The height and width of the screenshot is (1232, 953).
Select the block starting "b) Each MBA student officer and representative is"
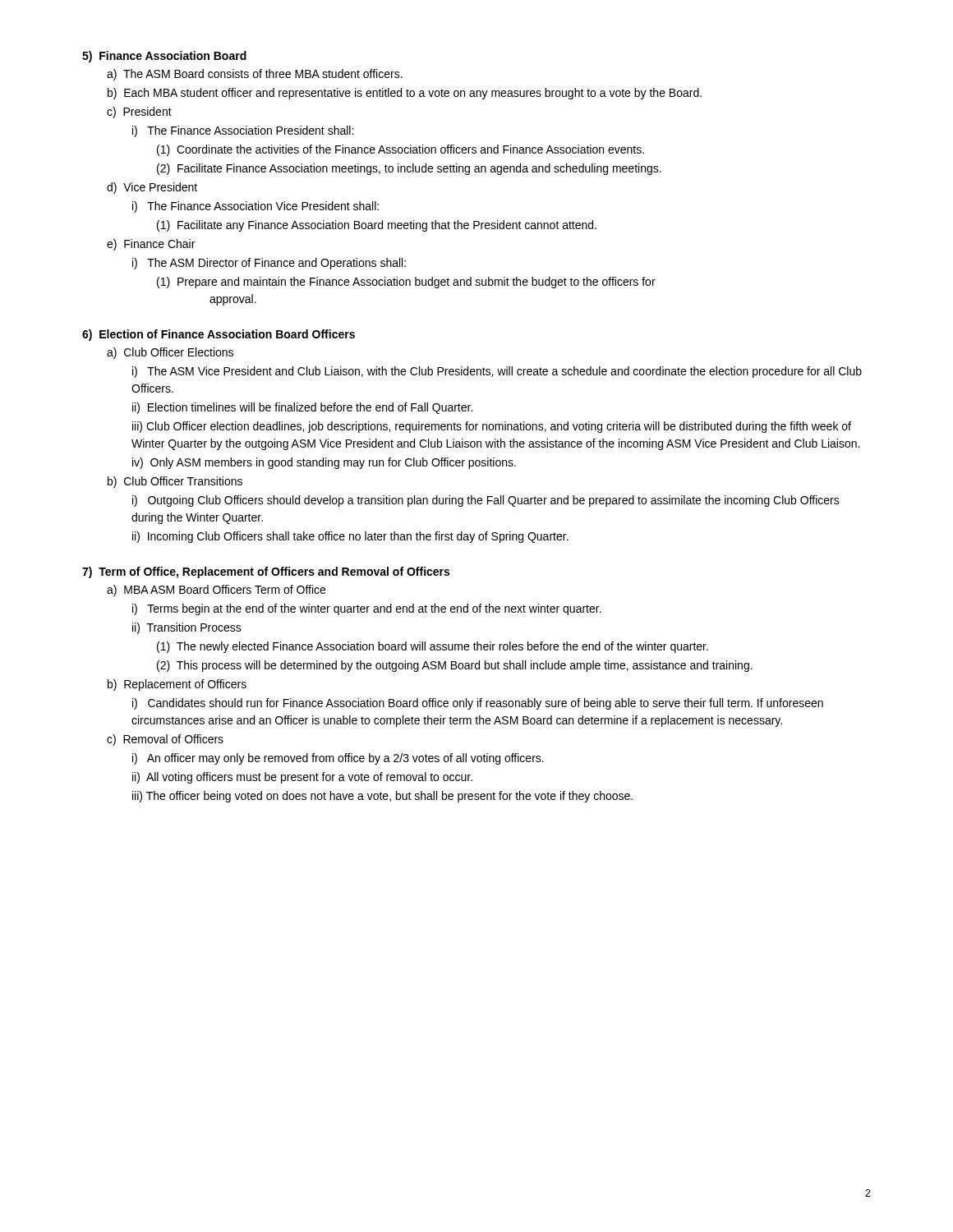[405, 93]
